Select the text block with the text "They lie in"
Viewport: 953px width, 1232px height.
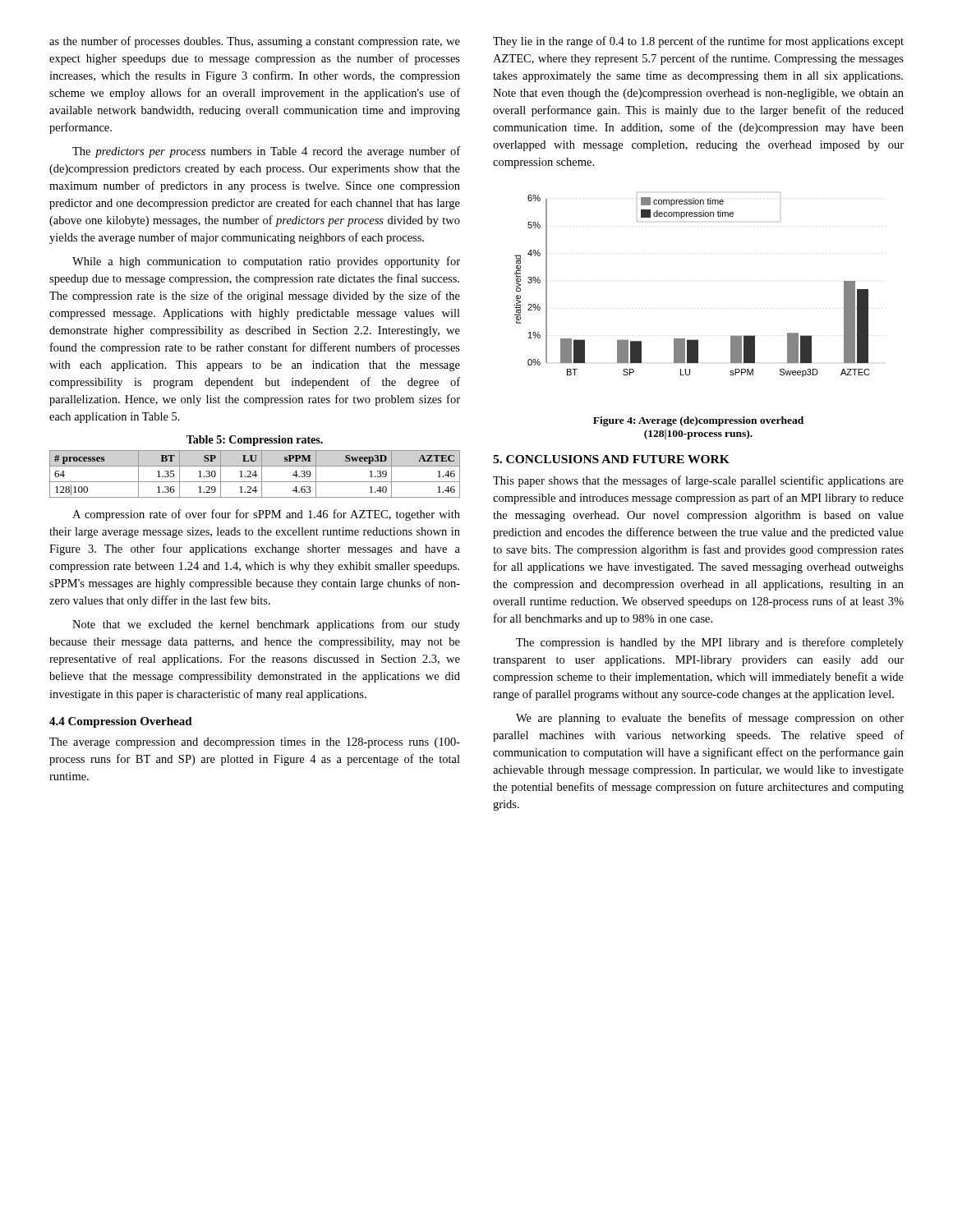698,102
